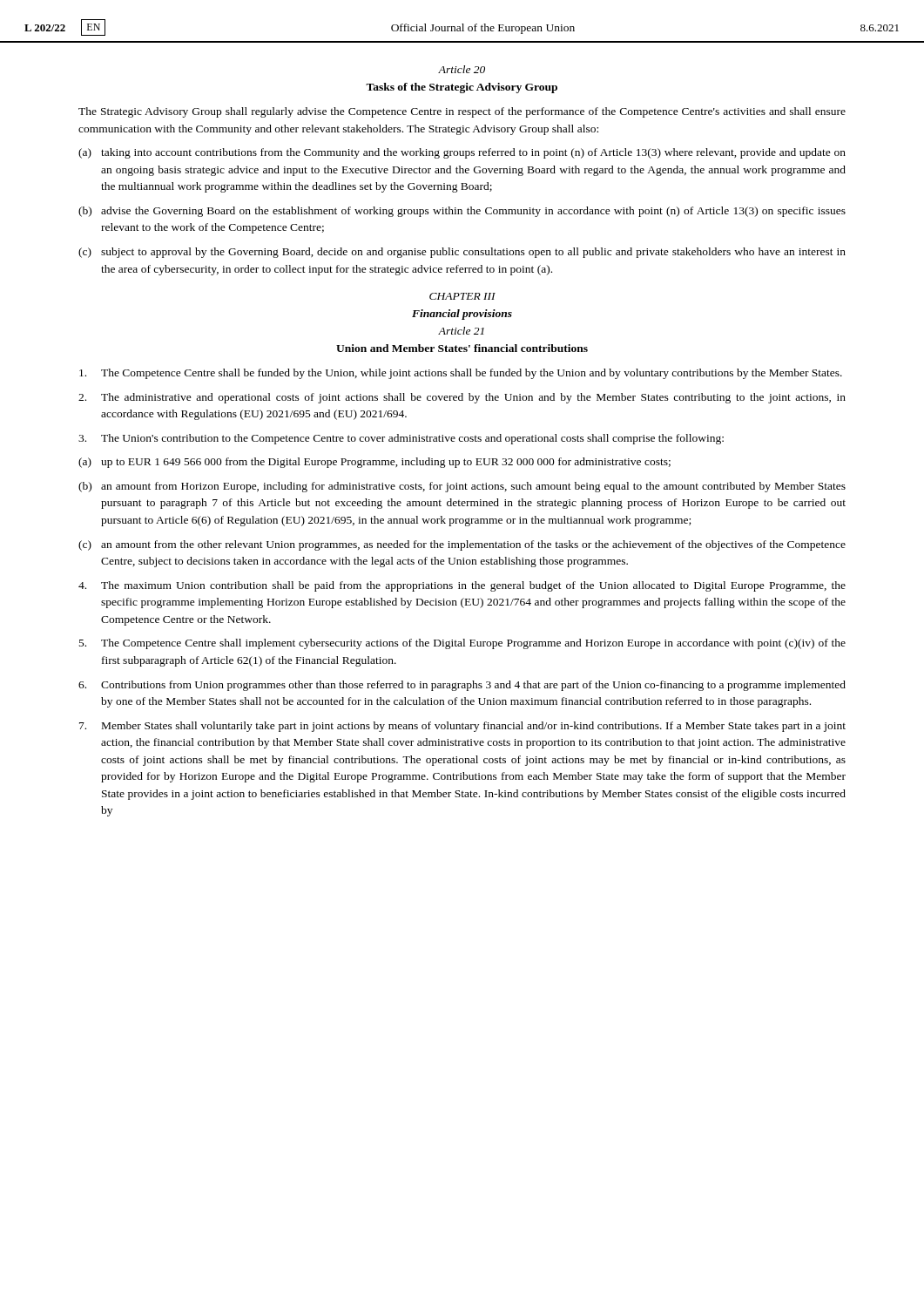
Task: Find the list item that says "(c) an amount from the other relevant"
Action: pos(462,553)
